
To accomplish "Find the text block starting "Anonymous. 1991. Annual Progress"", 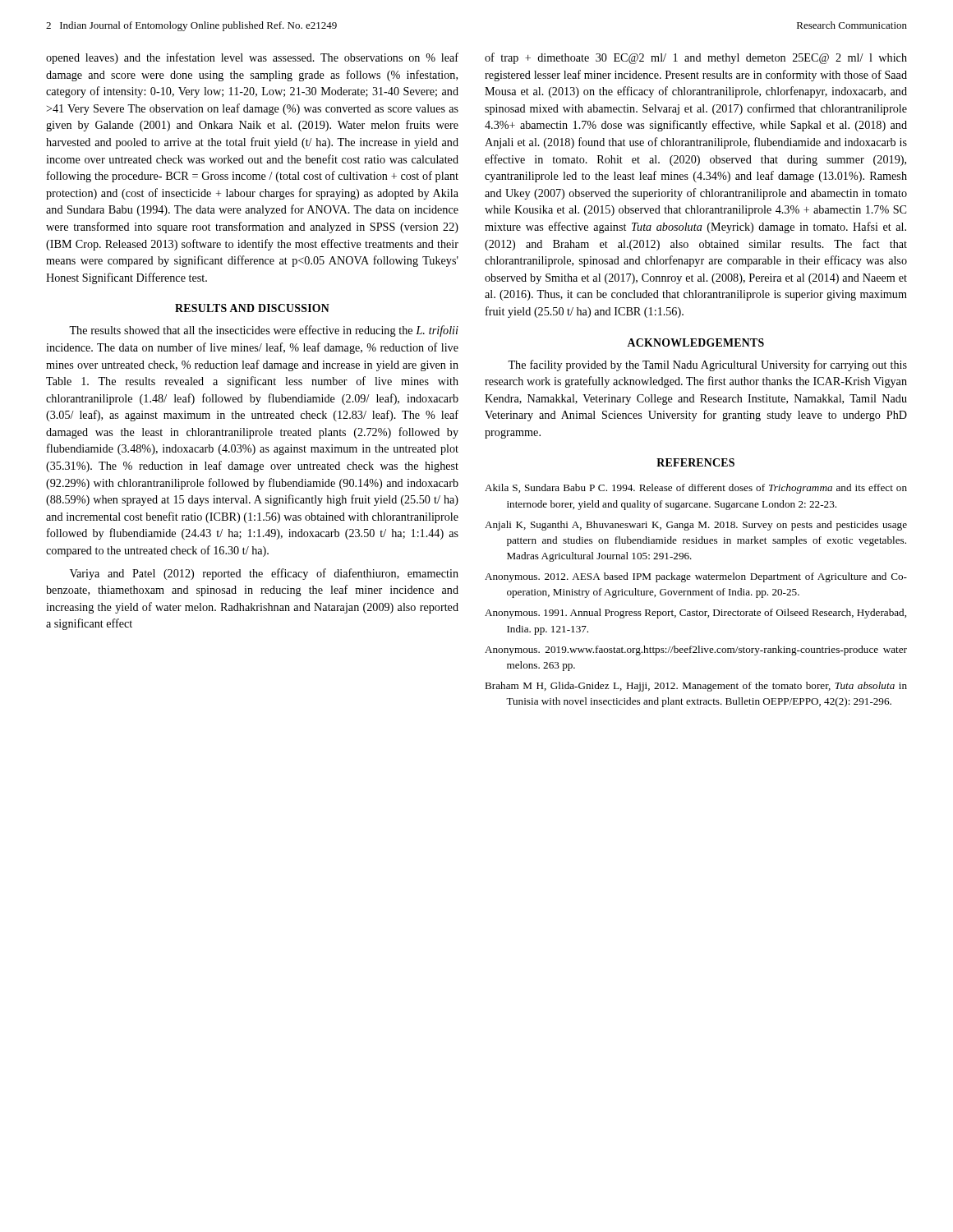I will [696, 621].
